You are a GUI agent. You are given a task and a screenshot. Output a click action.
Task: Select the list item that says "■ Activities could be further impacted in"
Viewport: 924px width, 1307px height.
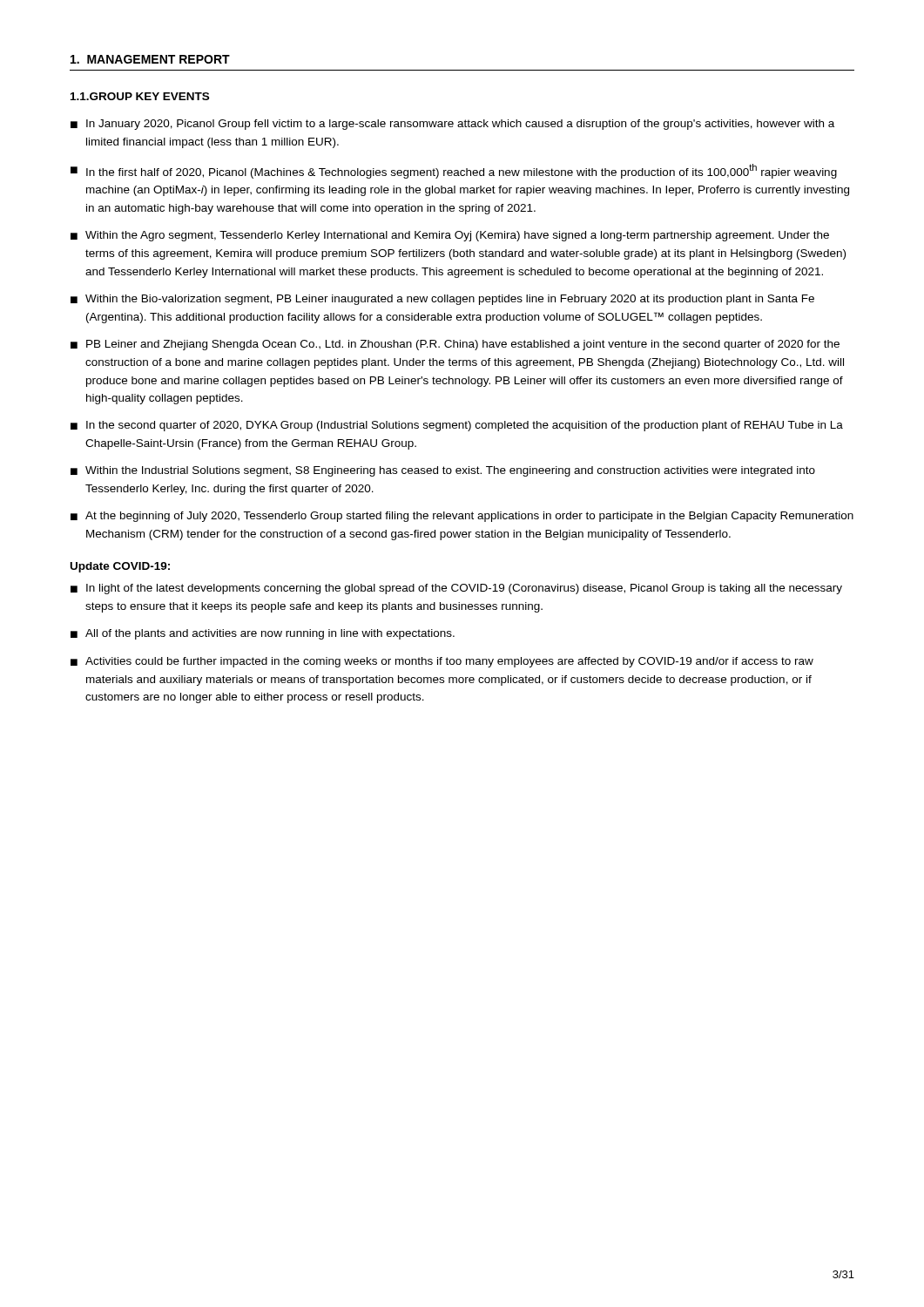click(462, 680)
